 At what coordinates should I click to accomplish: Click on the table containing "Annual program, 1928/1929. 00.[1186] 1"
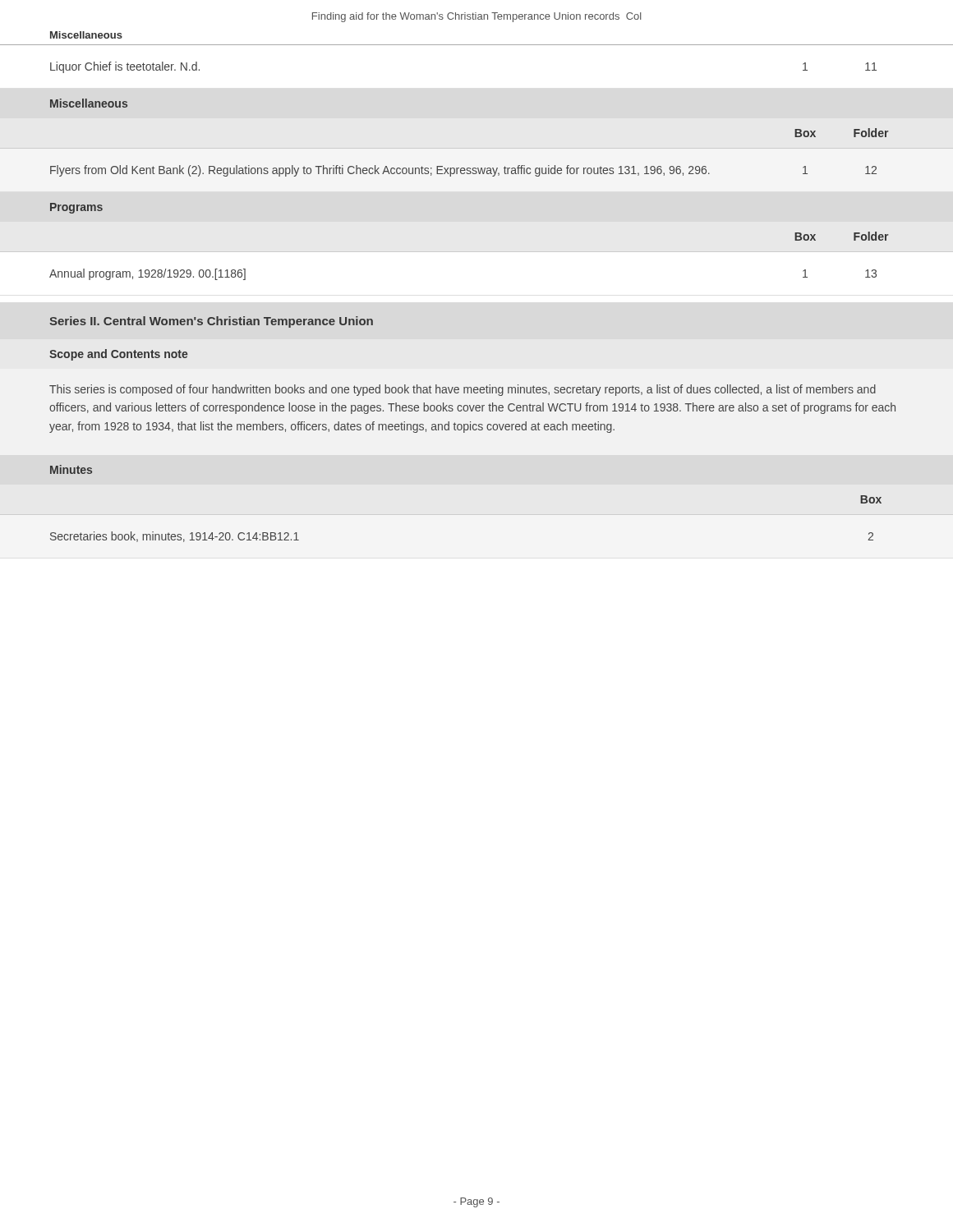tap(476, 274)
